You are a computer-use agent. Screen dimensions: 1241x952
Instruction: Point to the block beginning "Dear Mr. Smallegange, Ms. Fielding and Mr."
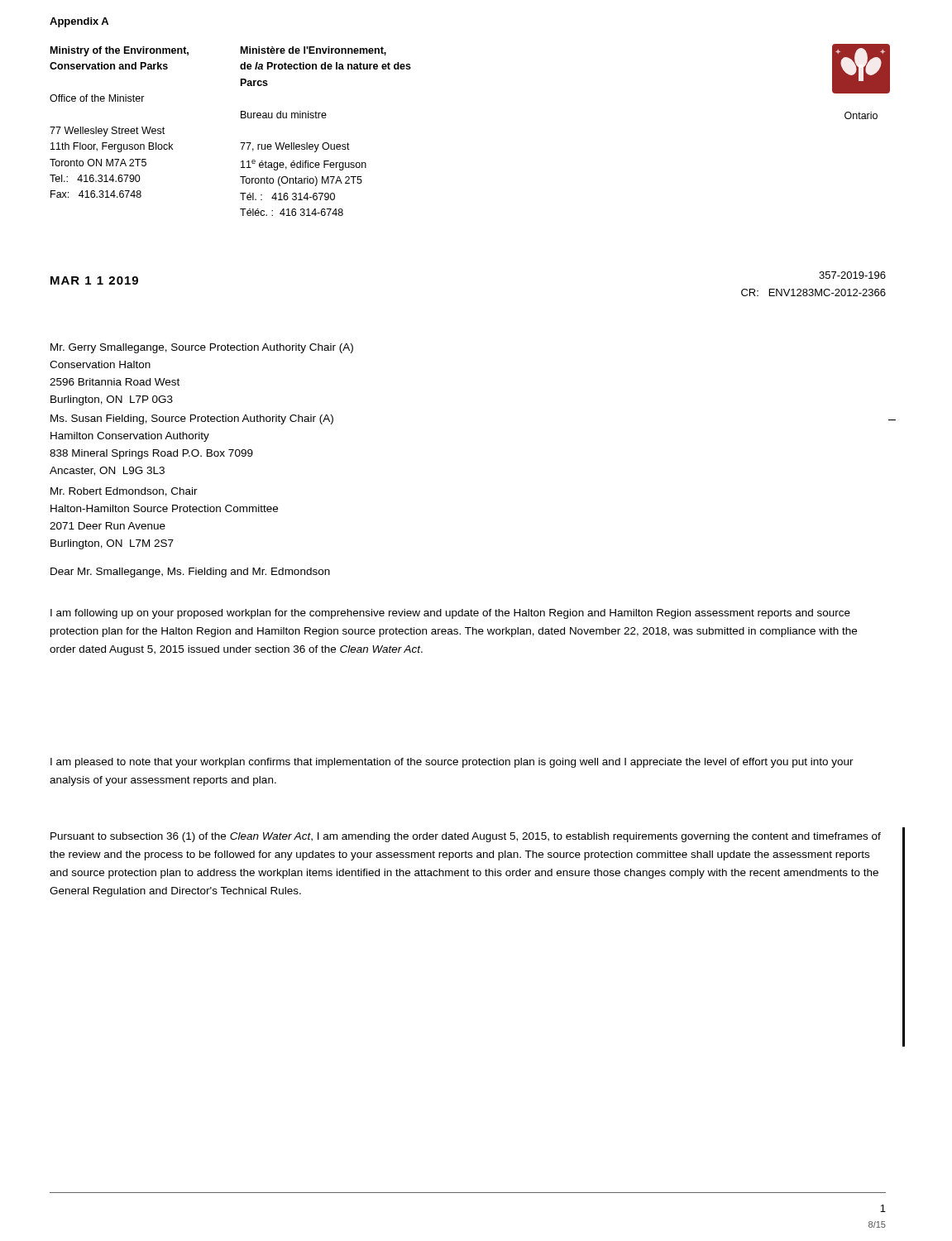[x=190, y=571]
